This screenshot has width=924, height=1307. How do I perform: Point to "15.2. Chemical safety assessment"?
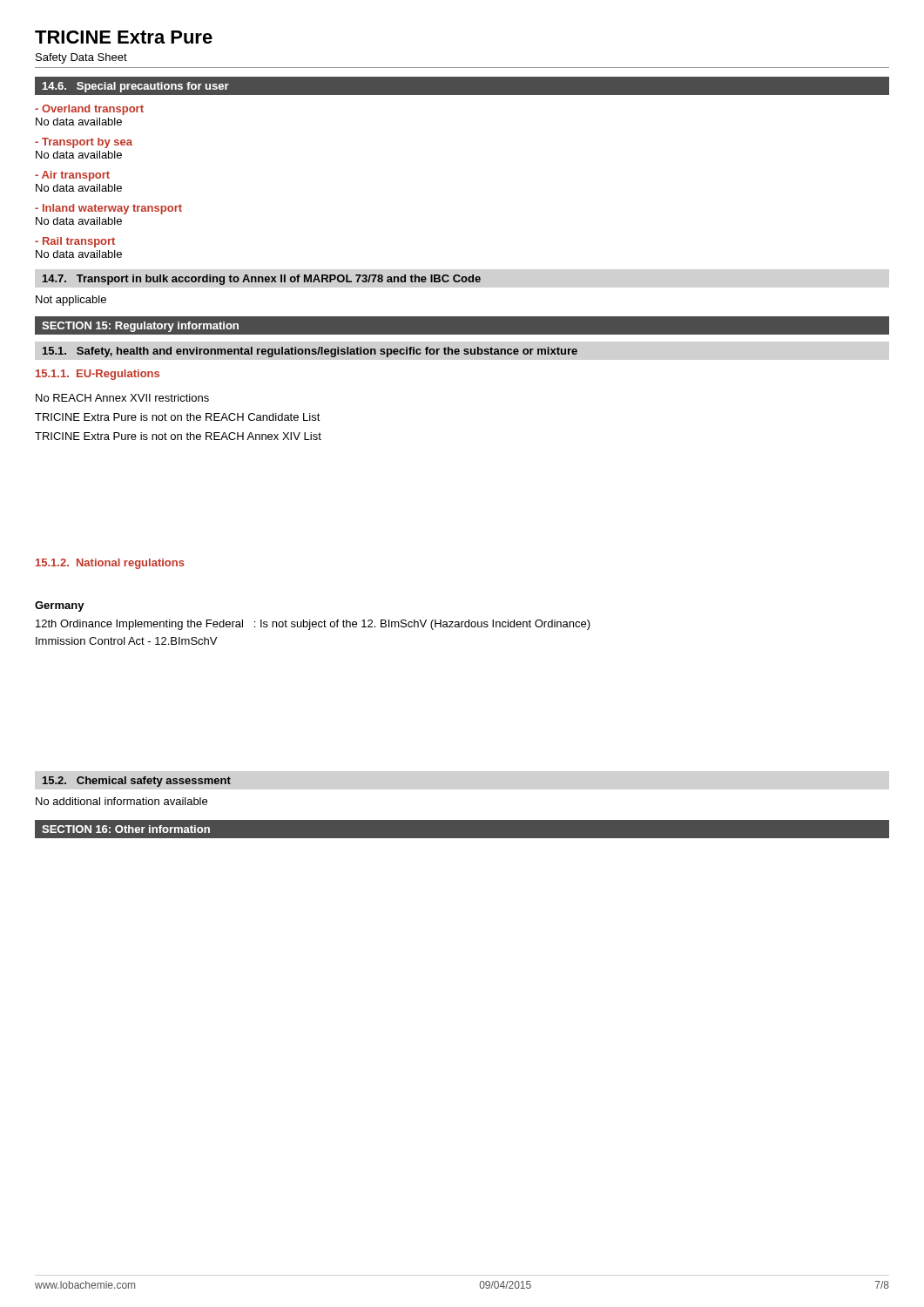[136, 781]
